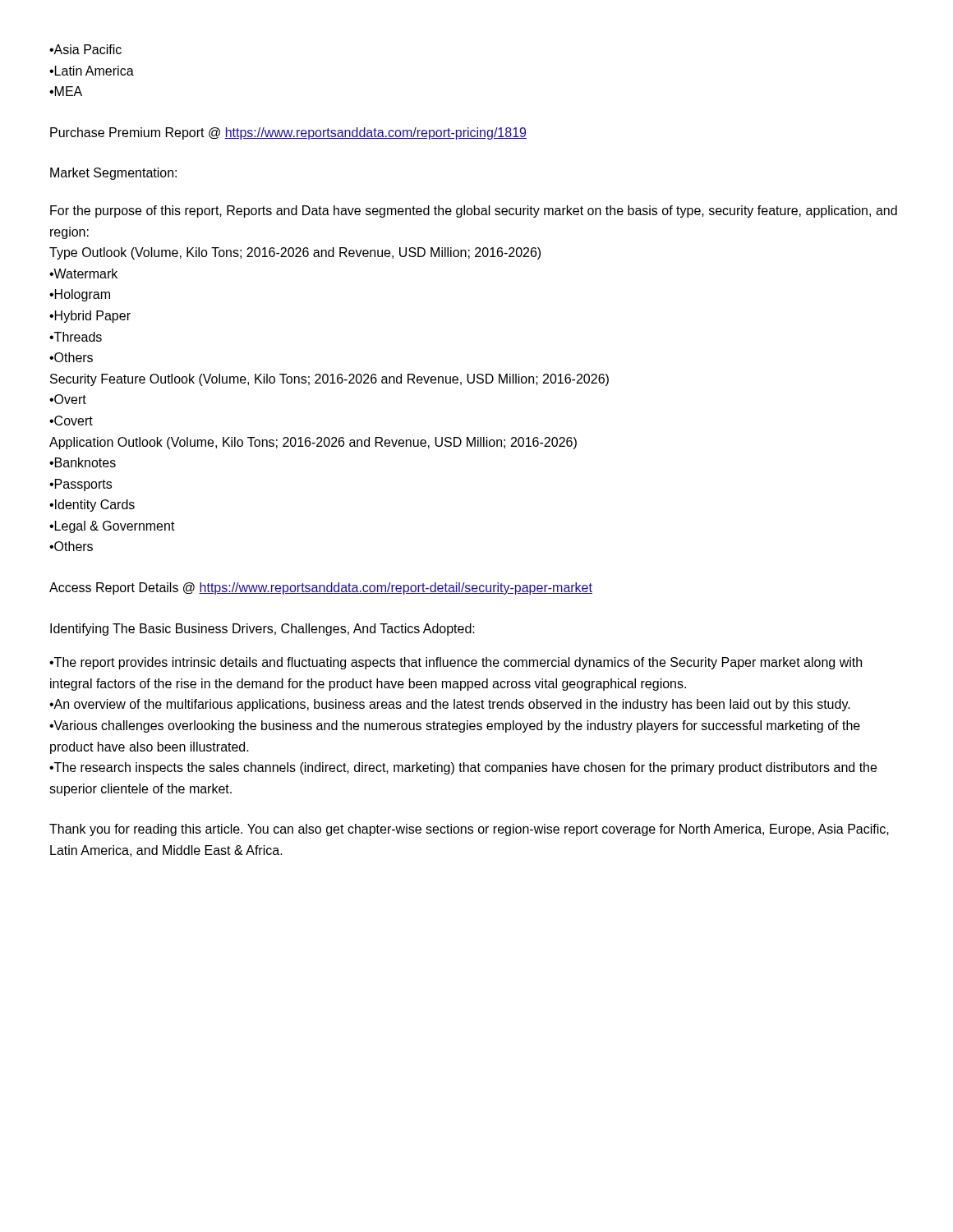
Task: Point to the region starting "•The research inspects the sales channels (indirect, direct,"
Action: point(476,778)
